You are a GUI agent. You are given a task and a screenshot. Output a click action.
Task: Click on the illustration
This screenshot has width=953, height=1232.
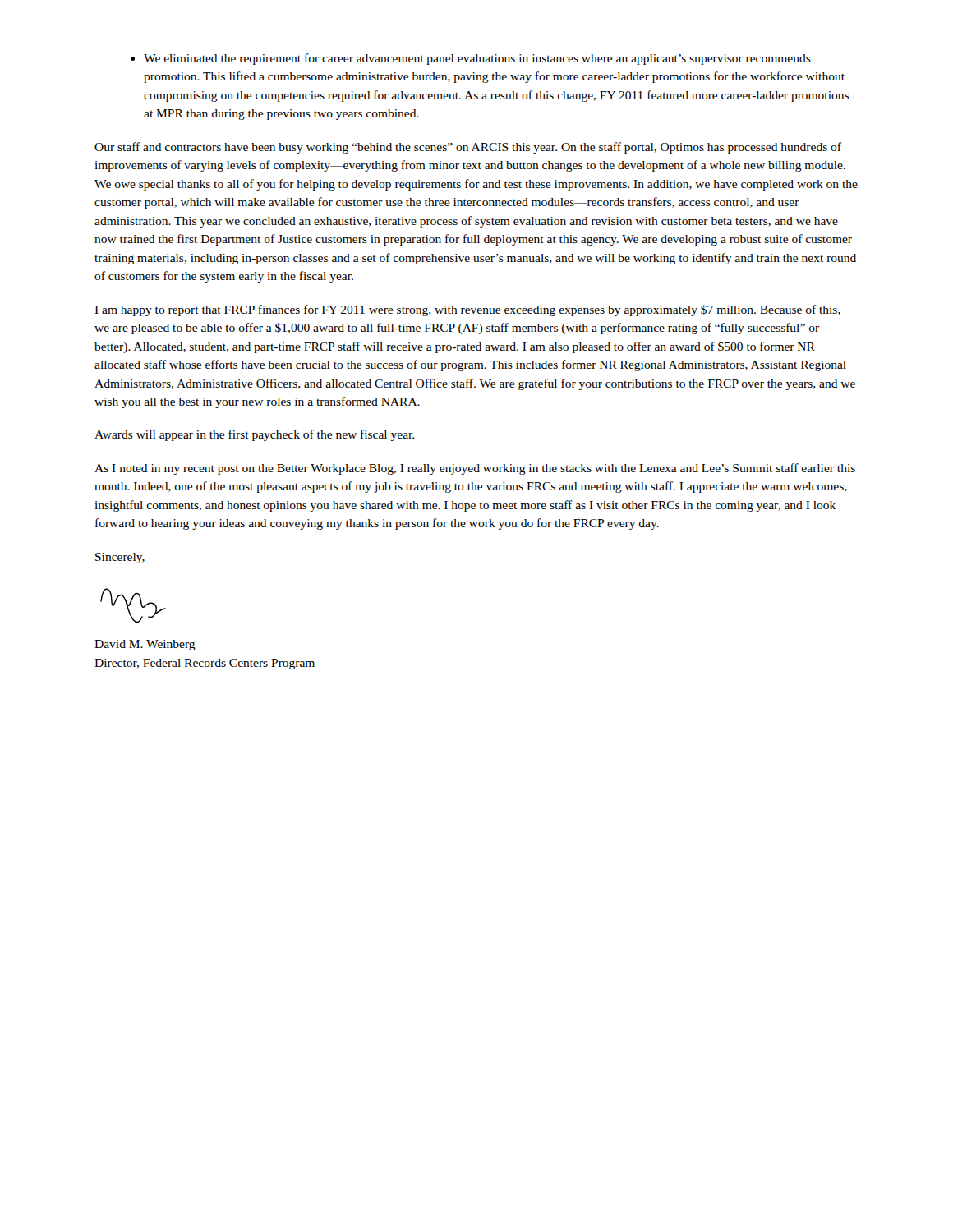click(x=476, y=601)
